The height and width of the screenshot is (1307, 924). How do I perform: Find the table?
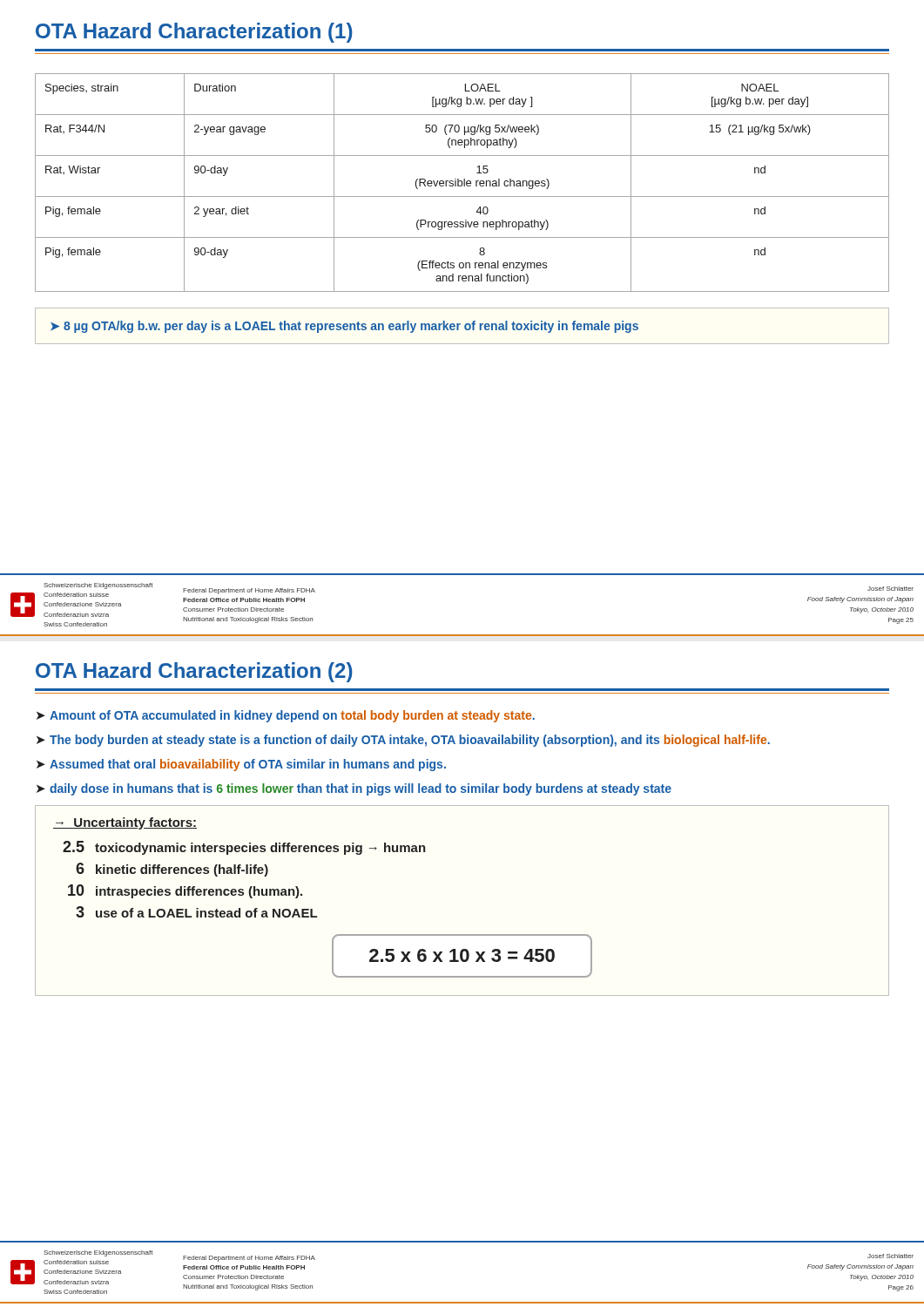(x=462, y=183)
